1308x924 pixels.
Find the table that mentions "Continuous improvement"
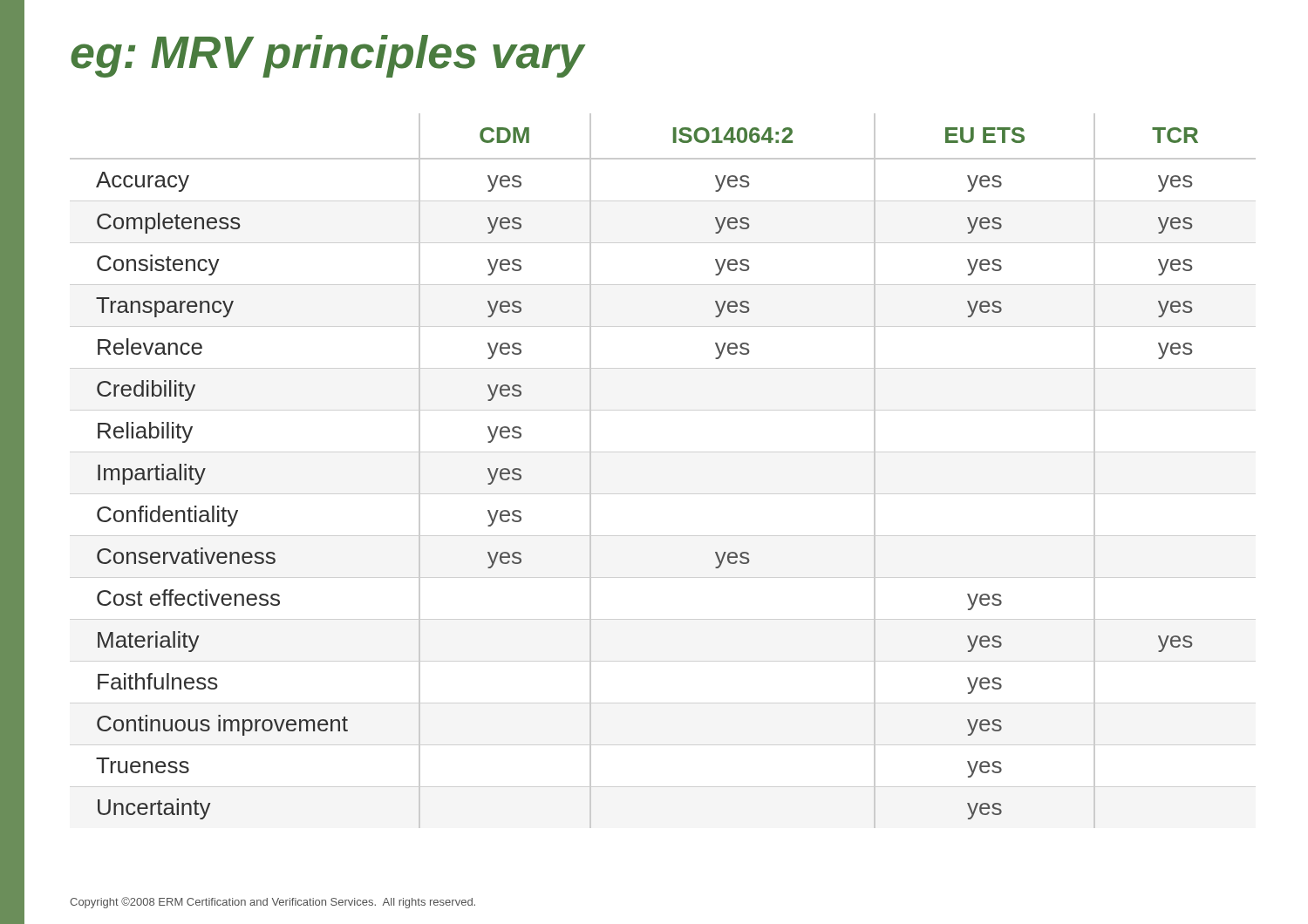click(x=663, y=471)
